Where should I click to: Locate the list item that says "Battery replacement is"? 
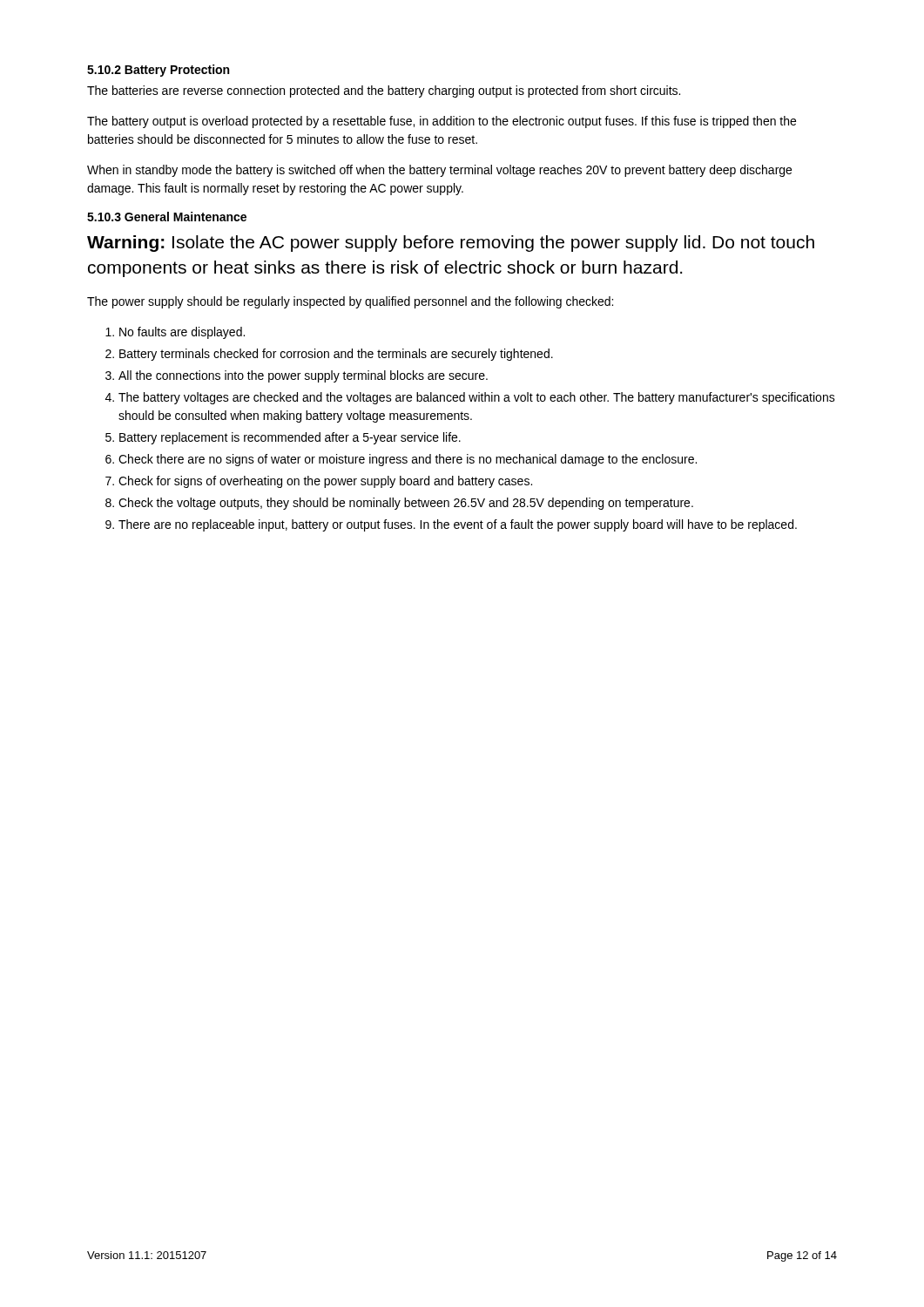point(290,437)
